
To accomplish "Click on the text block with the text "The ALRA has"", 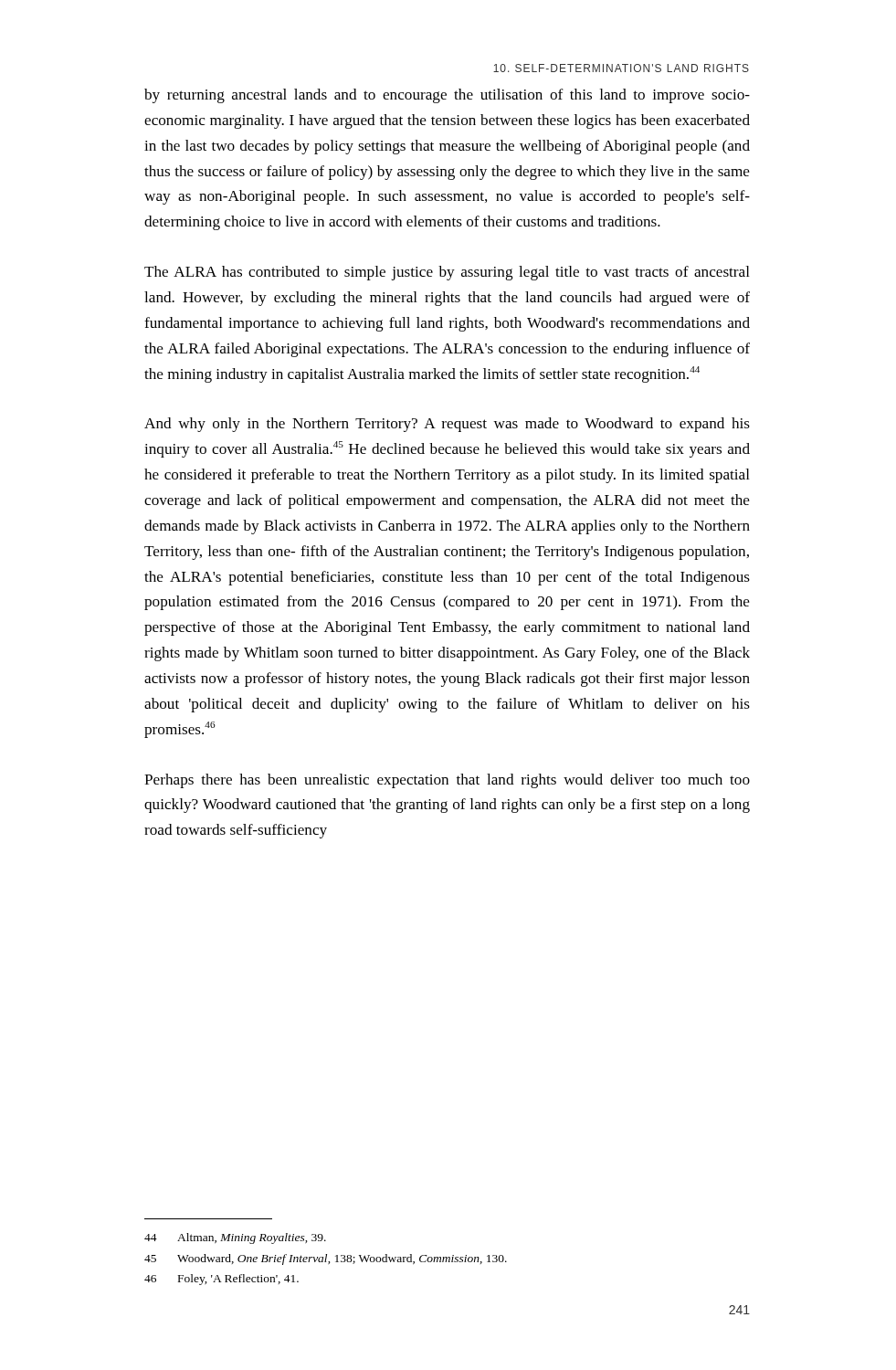I will 447,323.
